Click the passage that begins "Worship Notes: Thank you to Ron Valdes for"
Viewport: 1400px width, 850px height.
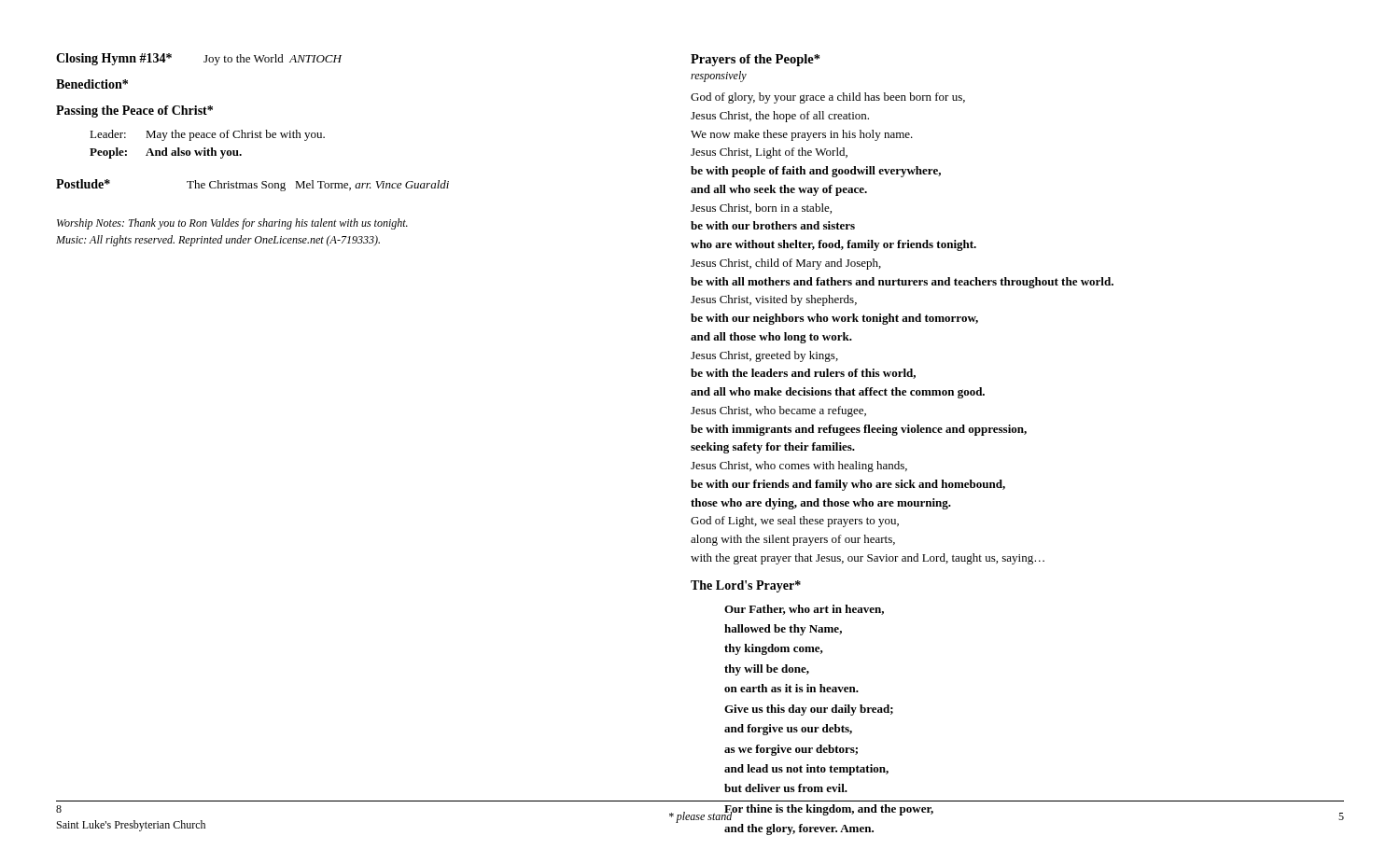tap(232, 231)
